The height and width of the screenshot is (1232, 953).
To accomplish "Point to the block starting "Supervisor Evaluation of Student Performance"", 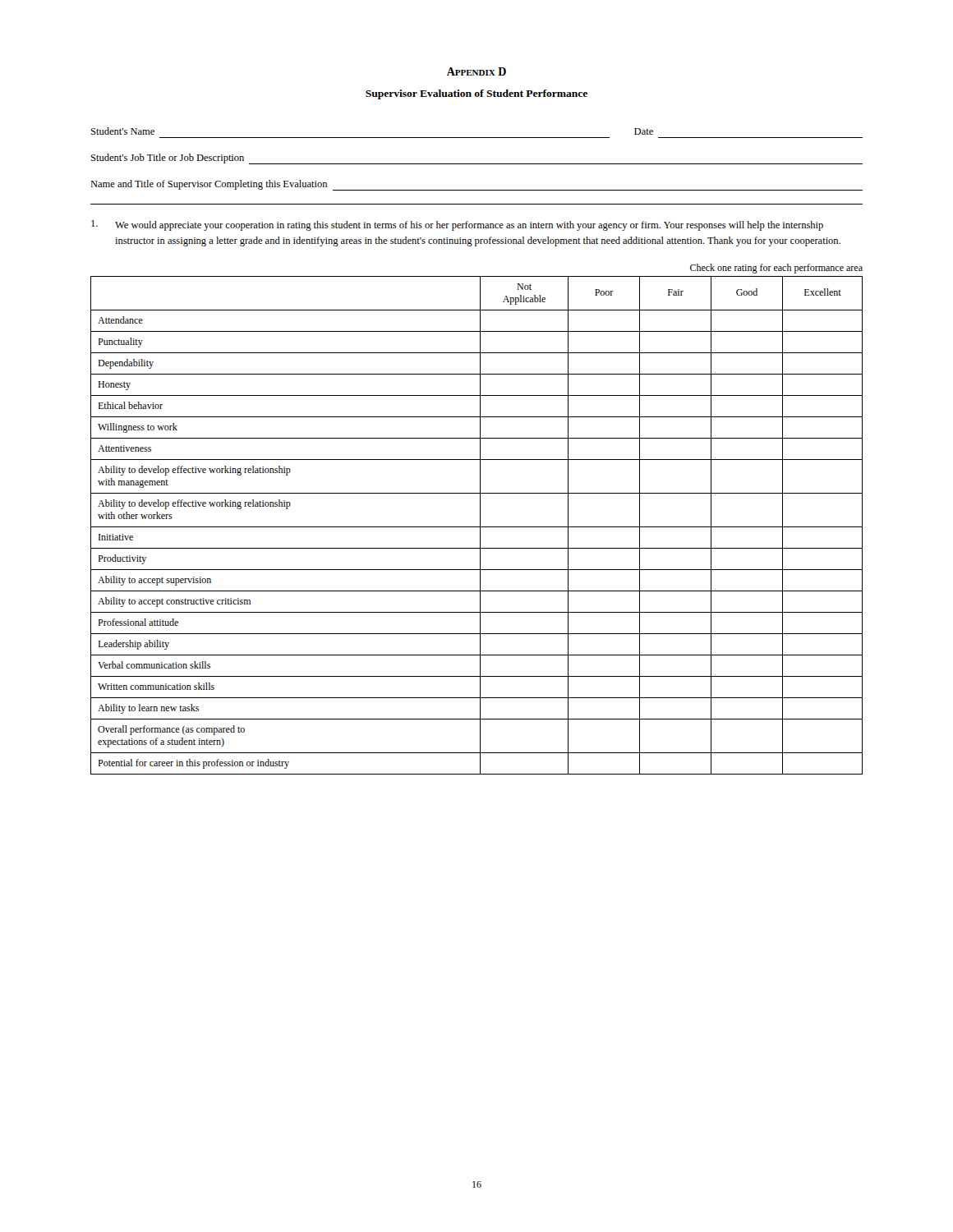I will pyautogui.click(x=476, y=94).
